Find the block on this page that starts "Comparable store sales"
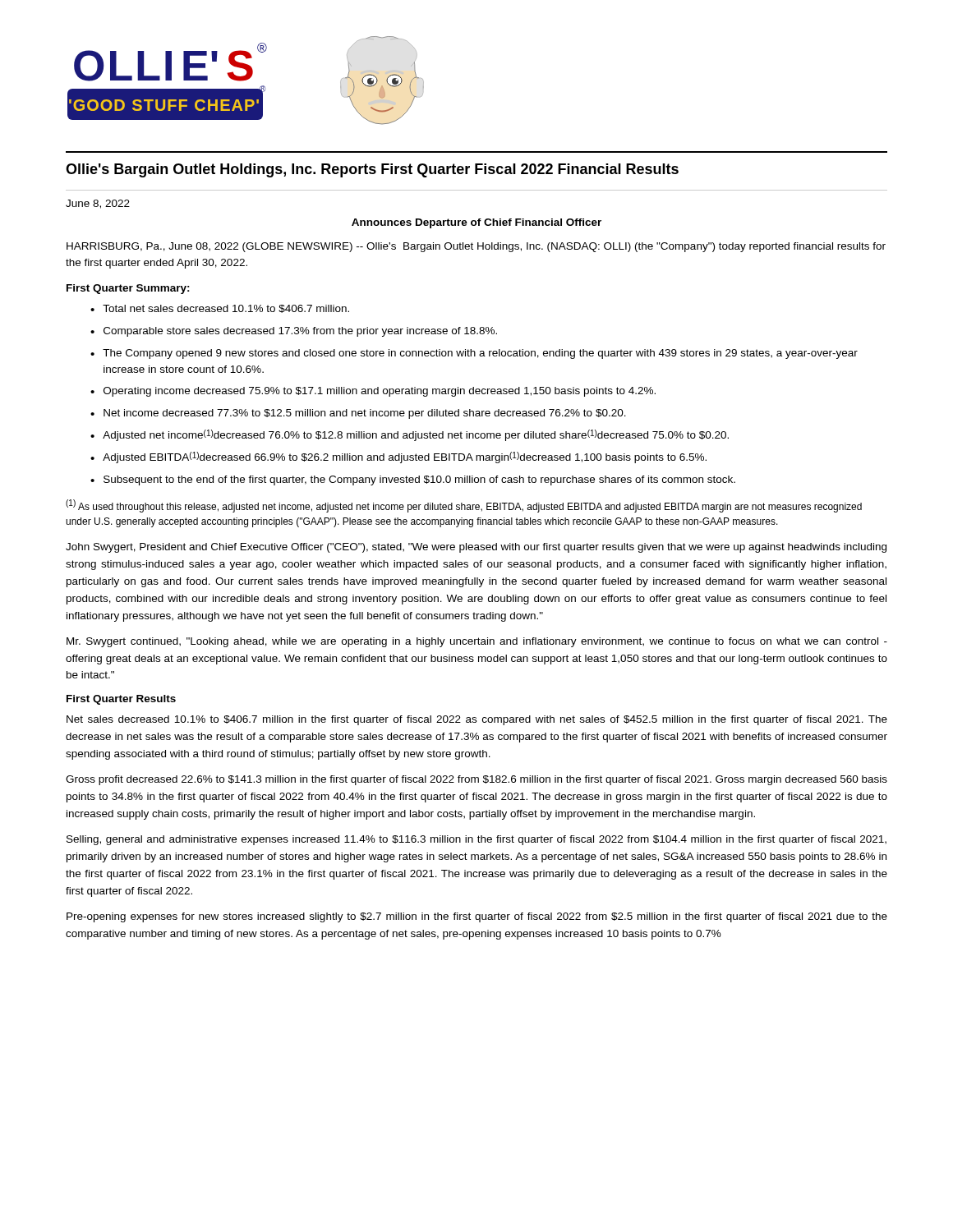This screenshot has width=953, height=1232. coord(300,330)
